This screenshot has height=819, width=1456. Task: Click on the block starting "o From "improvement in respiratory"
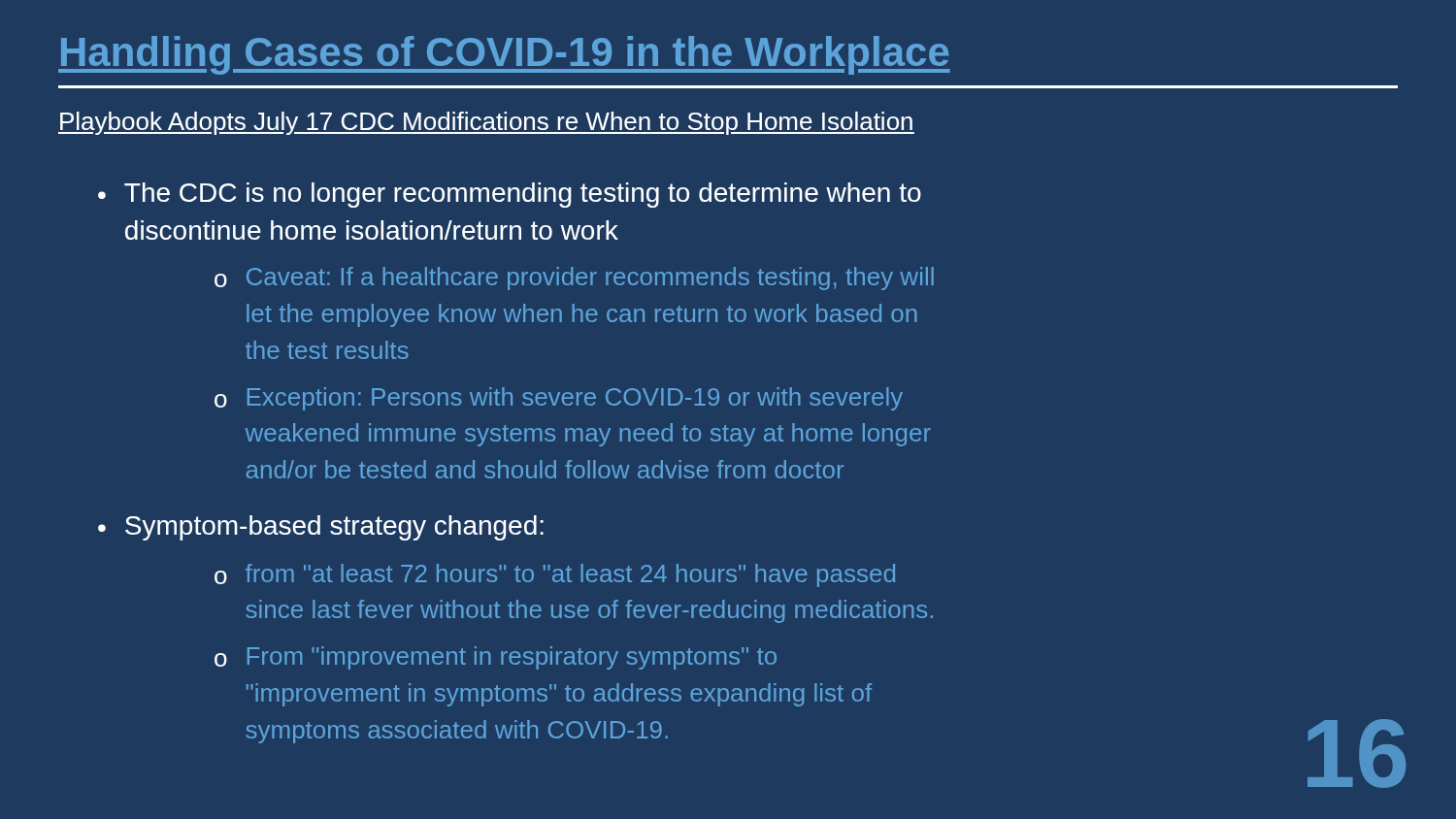[x=543, y=694]
